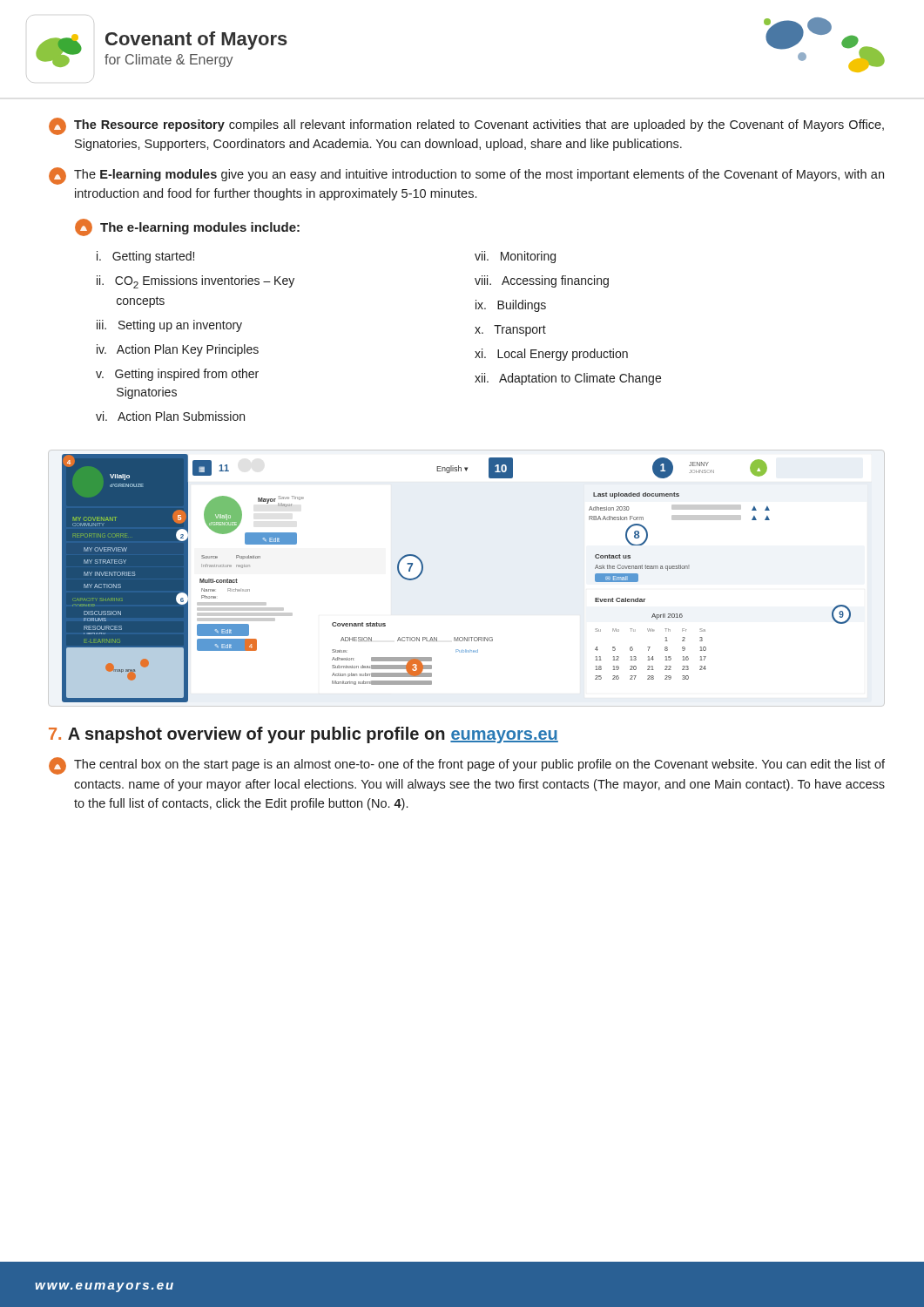Locate the list item that reads "vii. Monitoring"
The image size is (924, 1307).
tap(515, 256)
